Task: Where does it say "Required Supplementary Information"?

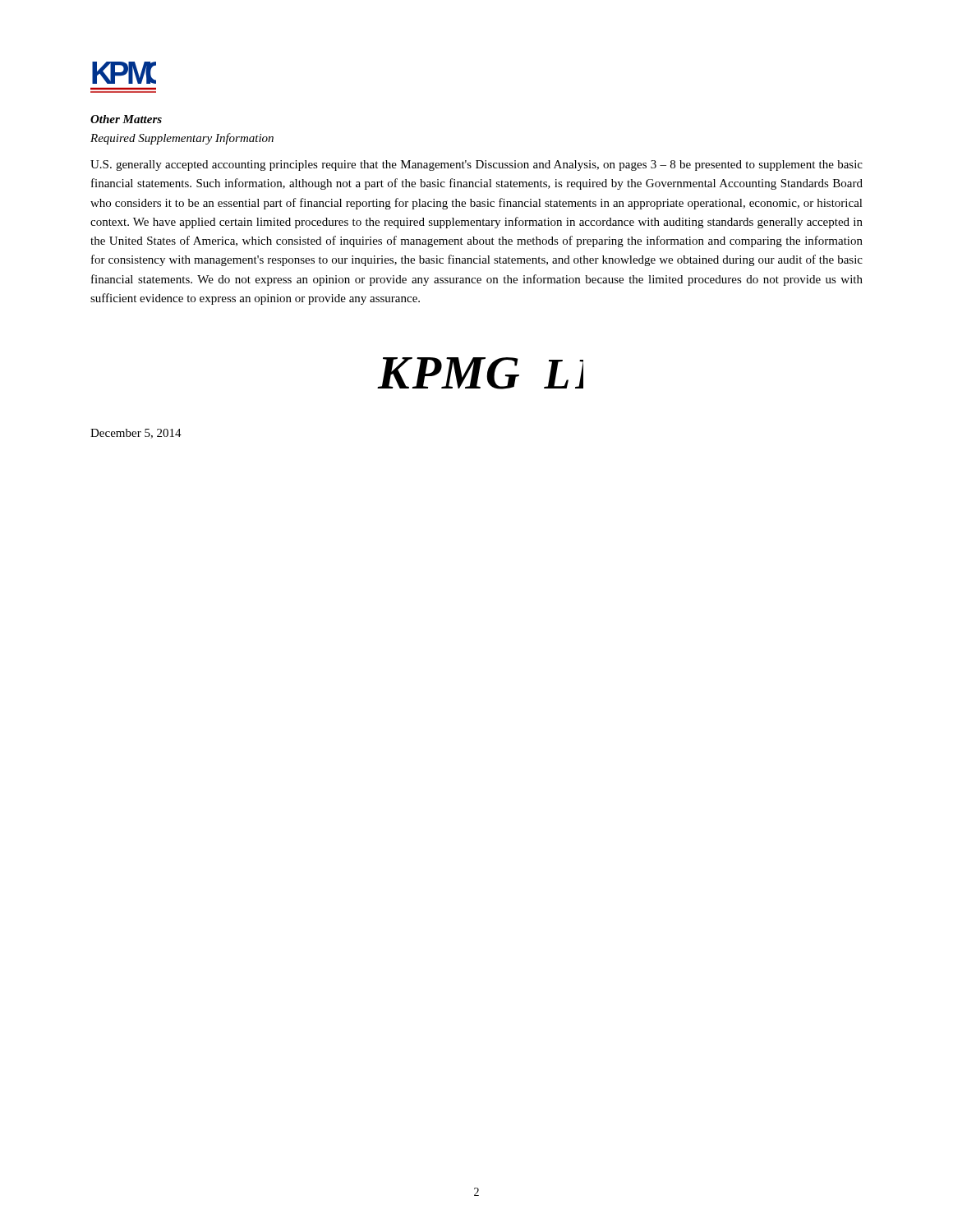Action: pos(182,138)
